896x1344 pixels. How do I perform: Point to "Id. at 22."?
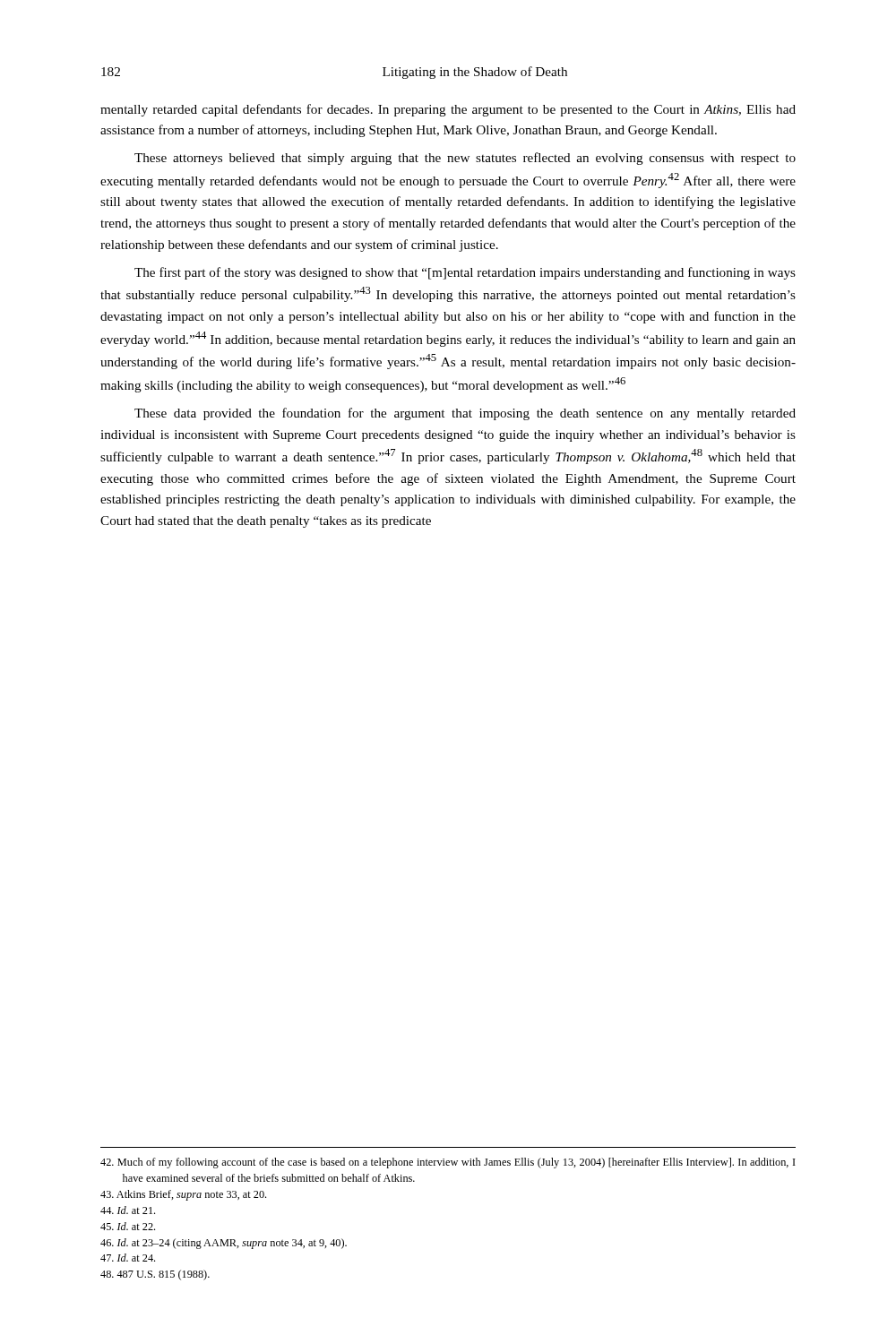click(128, 1226)
